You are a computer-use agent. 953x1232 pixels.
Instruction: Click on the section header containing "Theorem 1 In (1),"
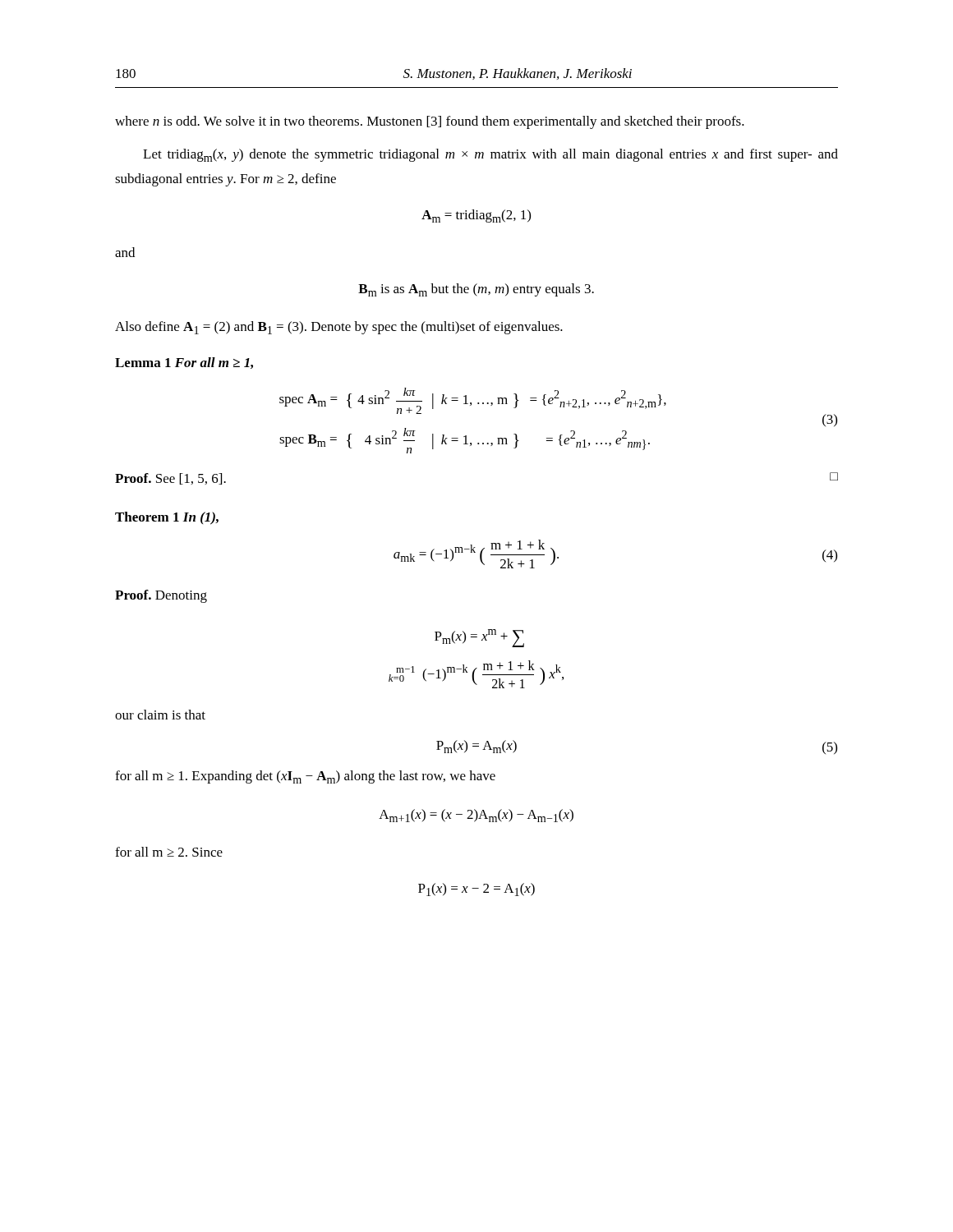167,518
